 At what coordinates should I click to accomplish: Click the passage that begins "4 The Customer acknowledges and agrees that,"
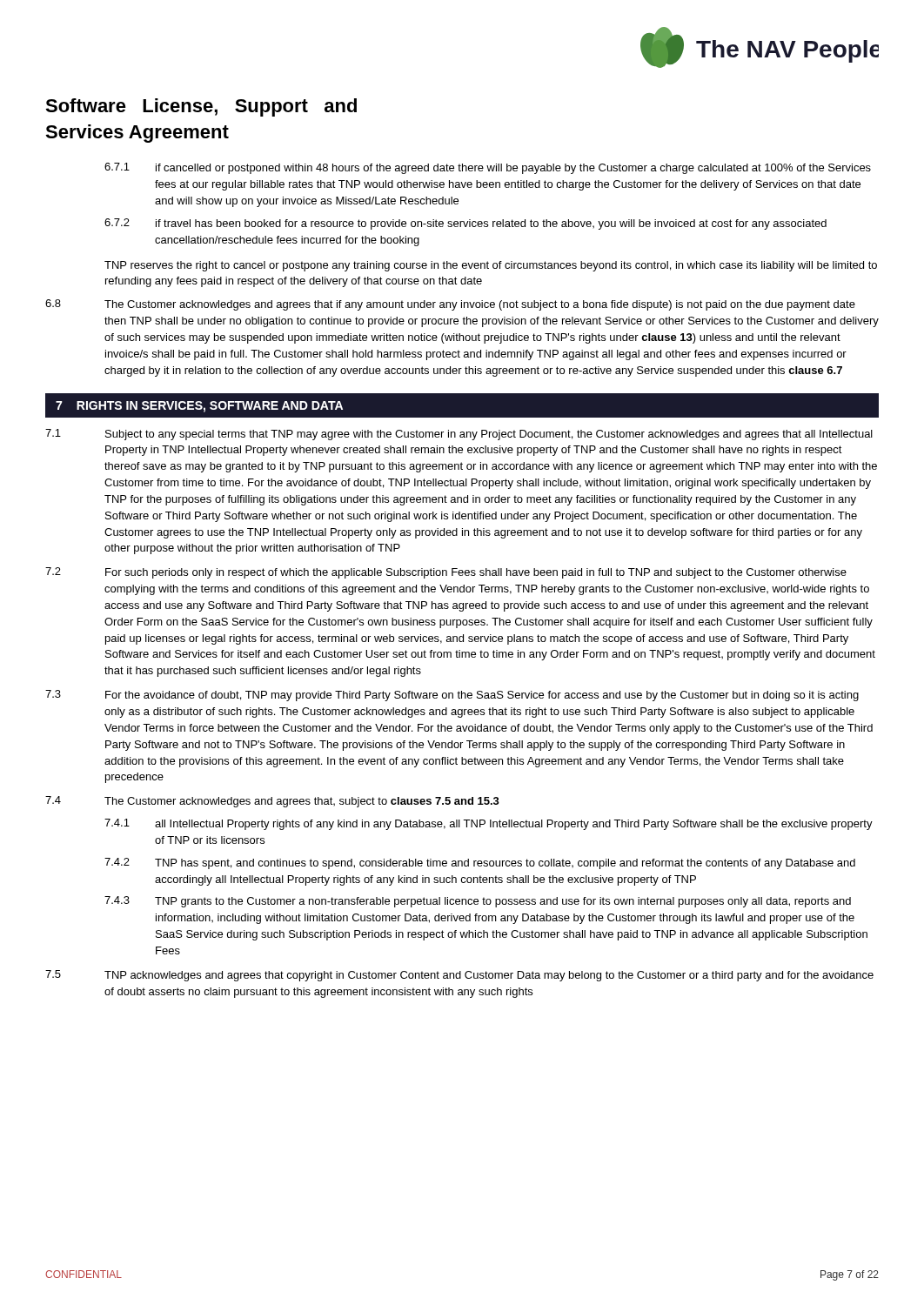tap(462, 802)
